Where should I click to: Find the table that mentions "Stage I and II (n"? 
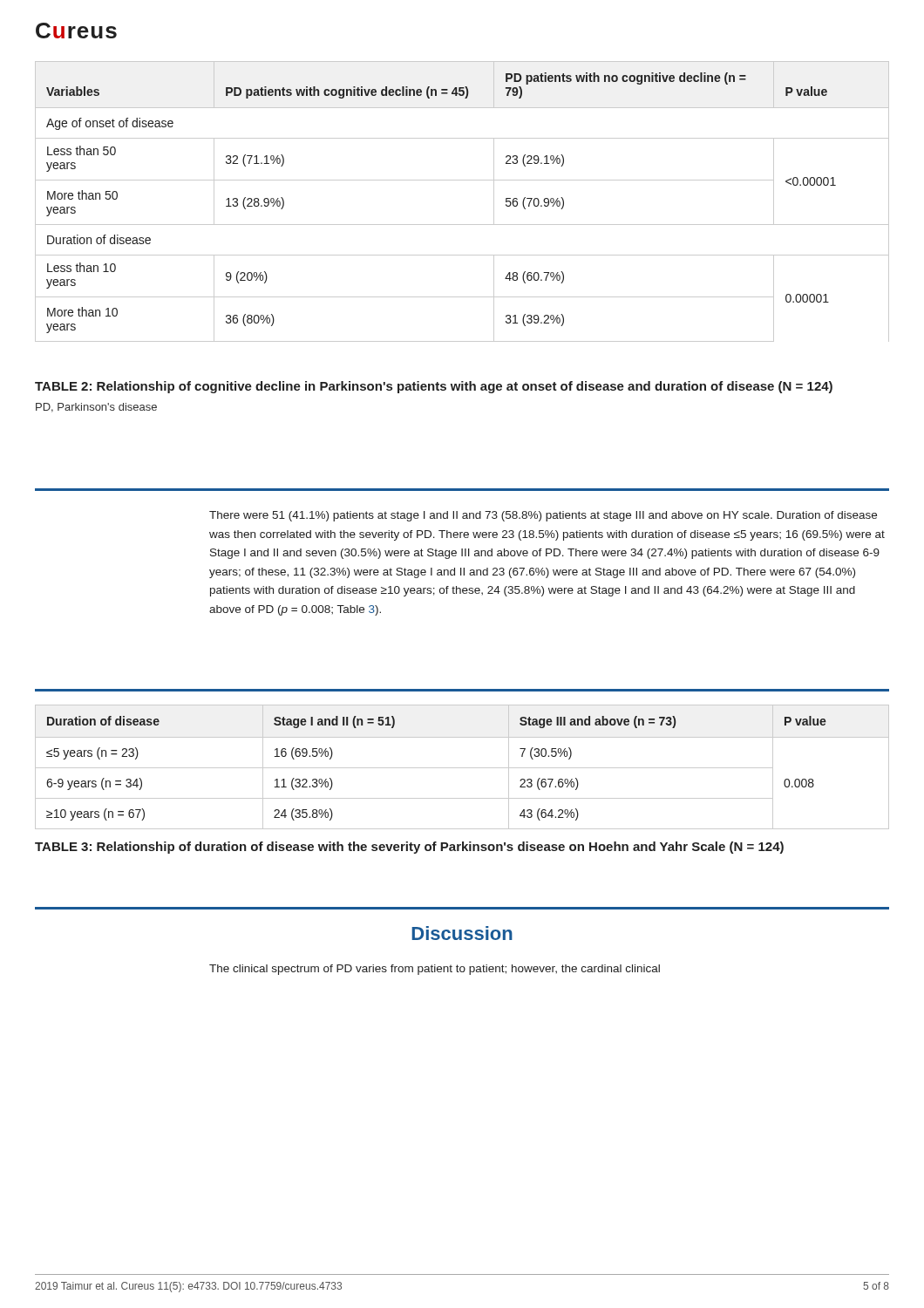[x=462, y=767]
